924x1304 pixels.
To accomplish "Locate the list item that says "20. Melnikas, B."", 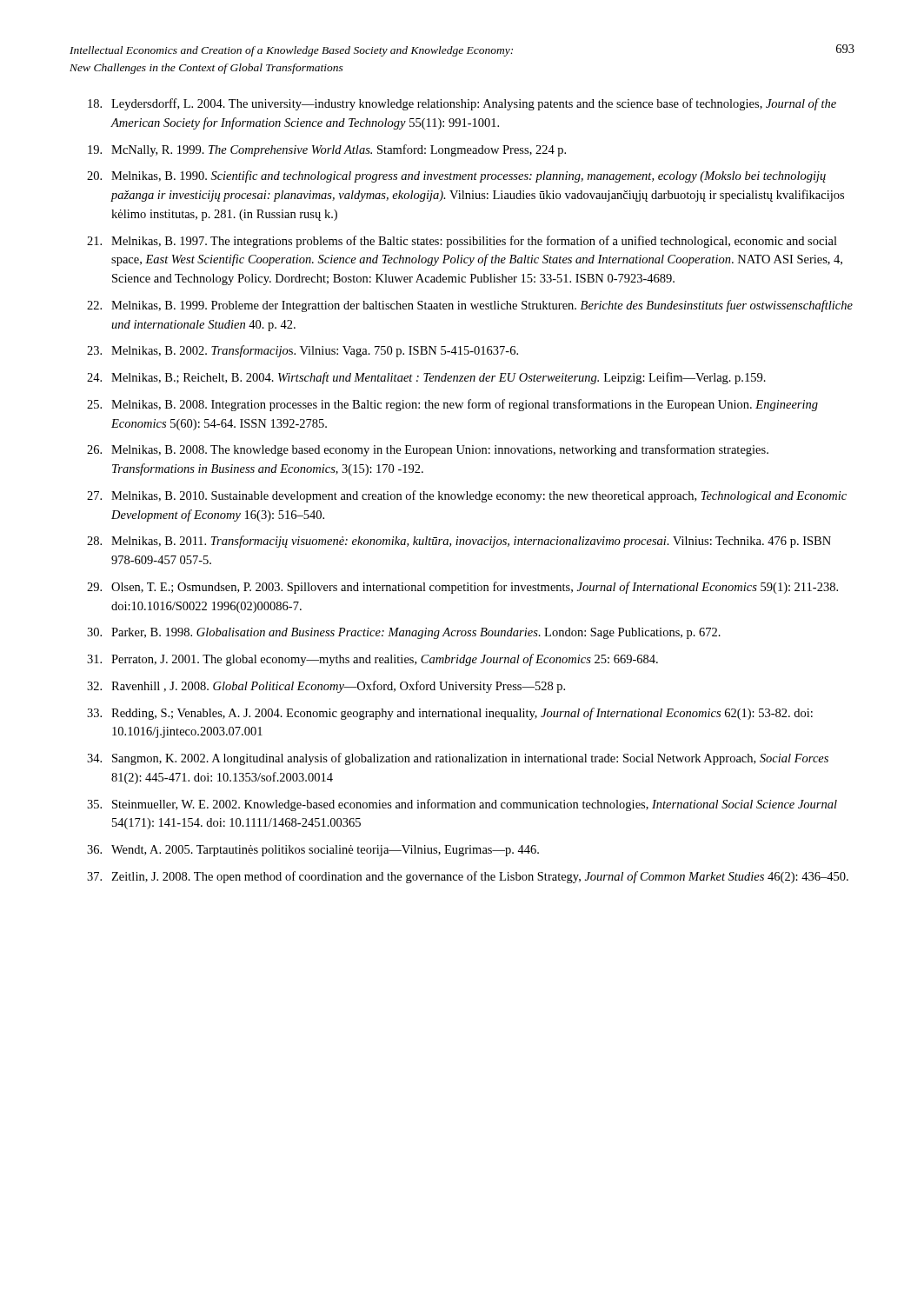I will [x=462, y=196].
